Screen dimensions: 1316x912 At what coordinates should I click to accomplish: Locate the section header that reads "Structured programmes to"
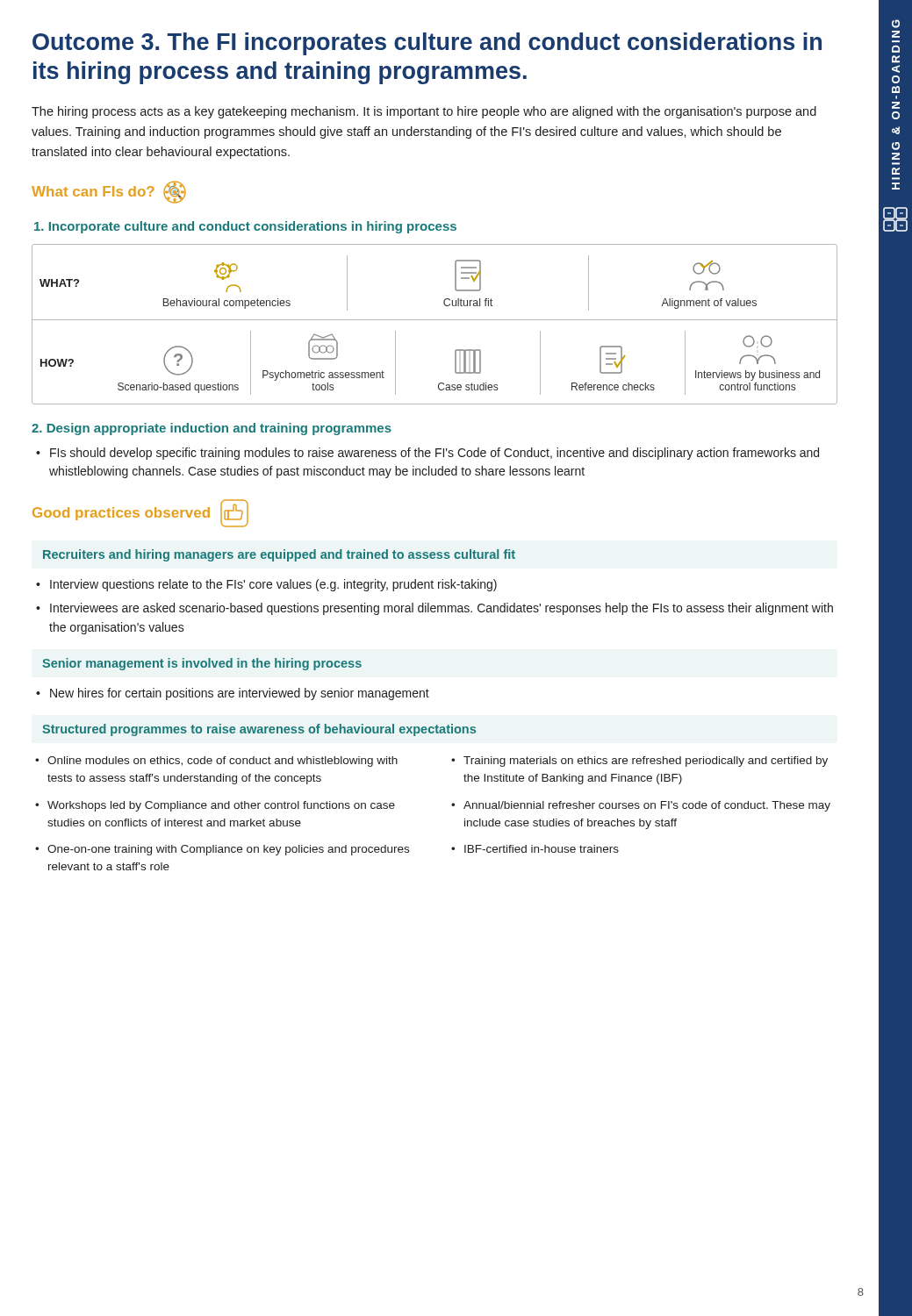click(x=259, y=729)
